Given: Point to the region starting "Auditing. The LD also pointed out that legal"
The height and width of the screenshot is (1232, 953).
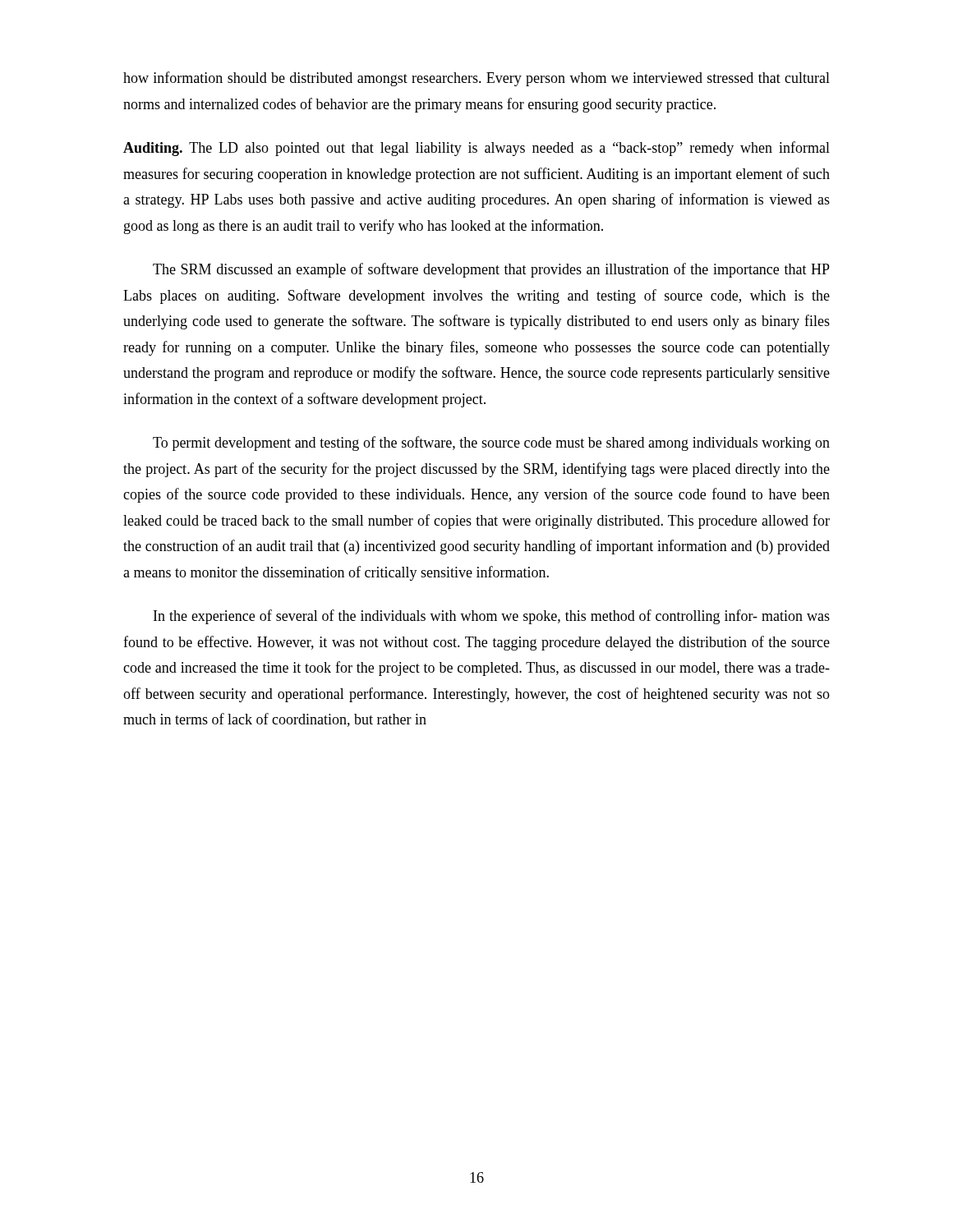Looking at the screenshot, I should pos(476,187).
